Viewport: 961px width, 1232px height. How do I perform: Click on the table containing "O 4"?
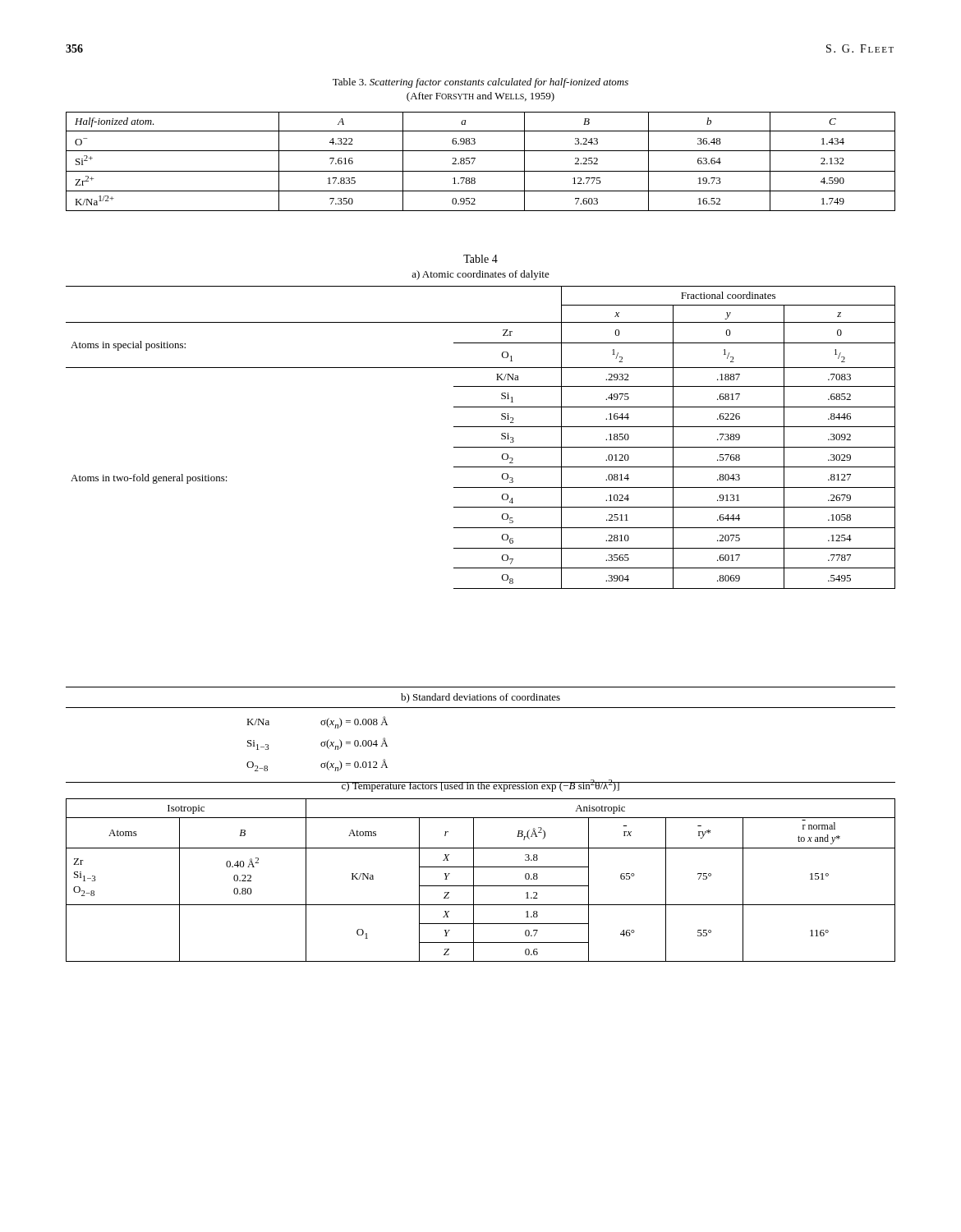pos(480,437)
